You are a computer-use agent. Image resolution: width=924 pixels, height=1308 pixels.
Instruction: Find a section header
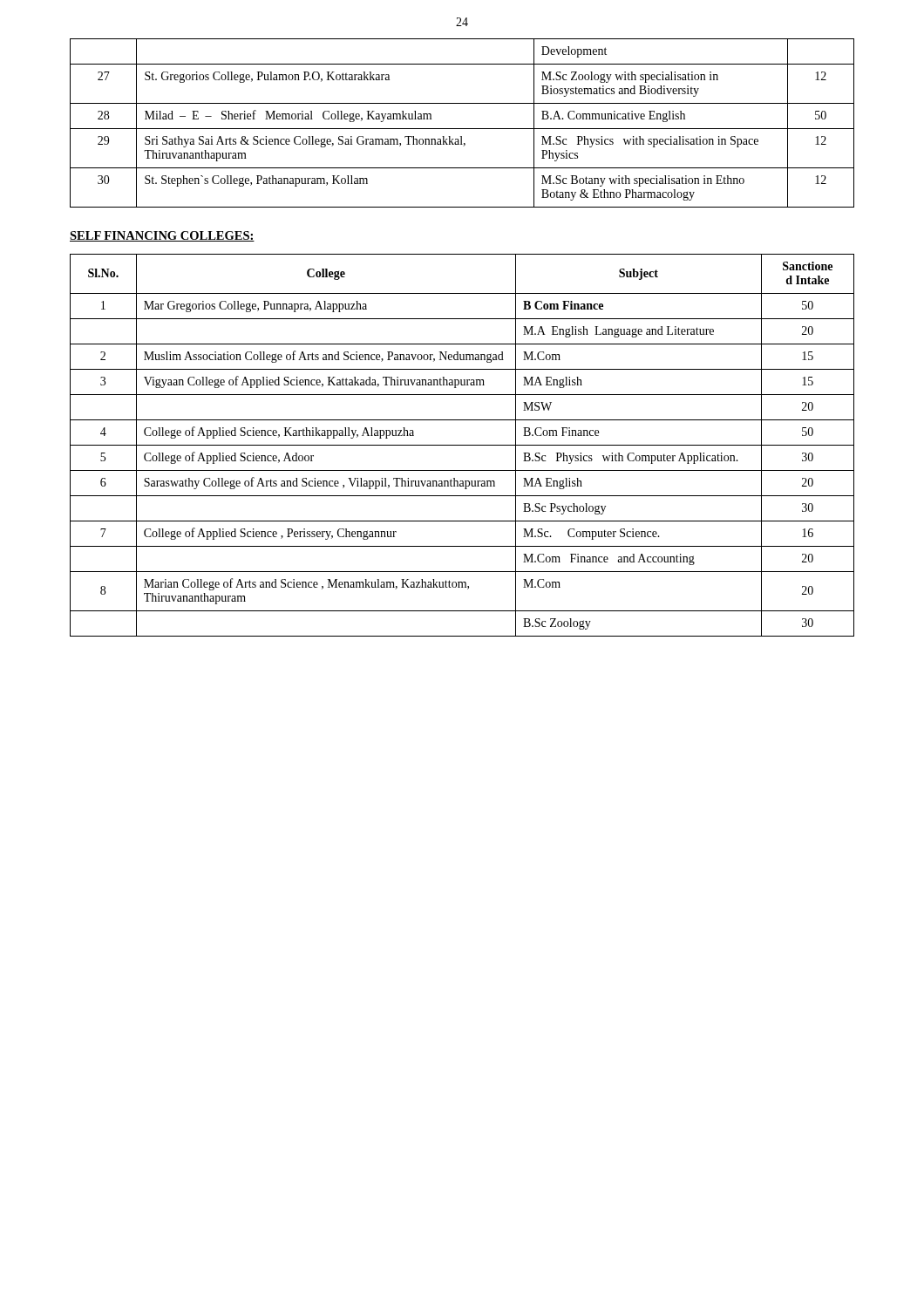[x=162, y=235]
